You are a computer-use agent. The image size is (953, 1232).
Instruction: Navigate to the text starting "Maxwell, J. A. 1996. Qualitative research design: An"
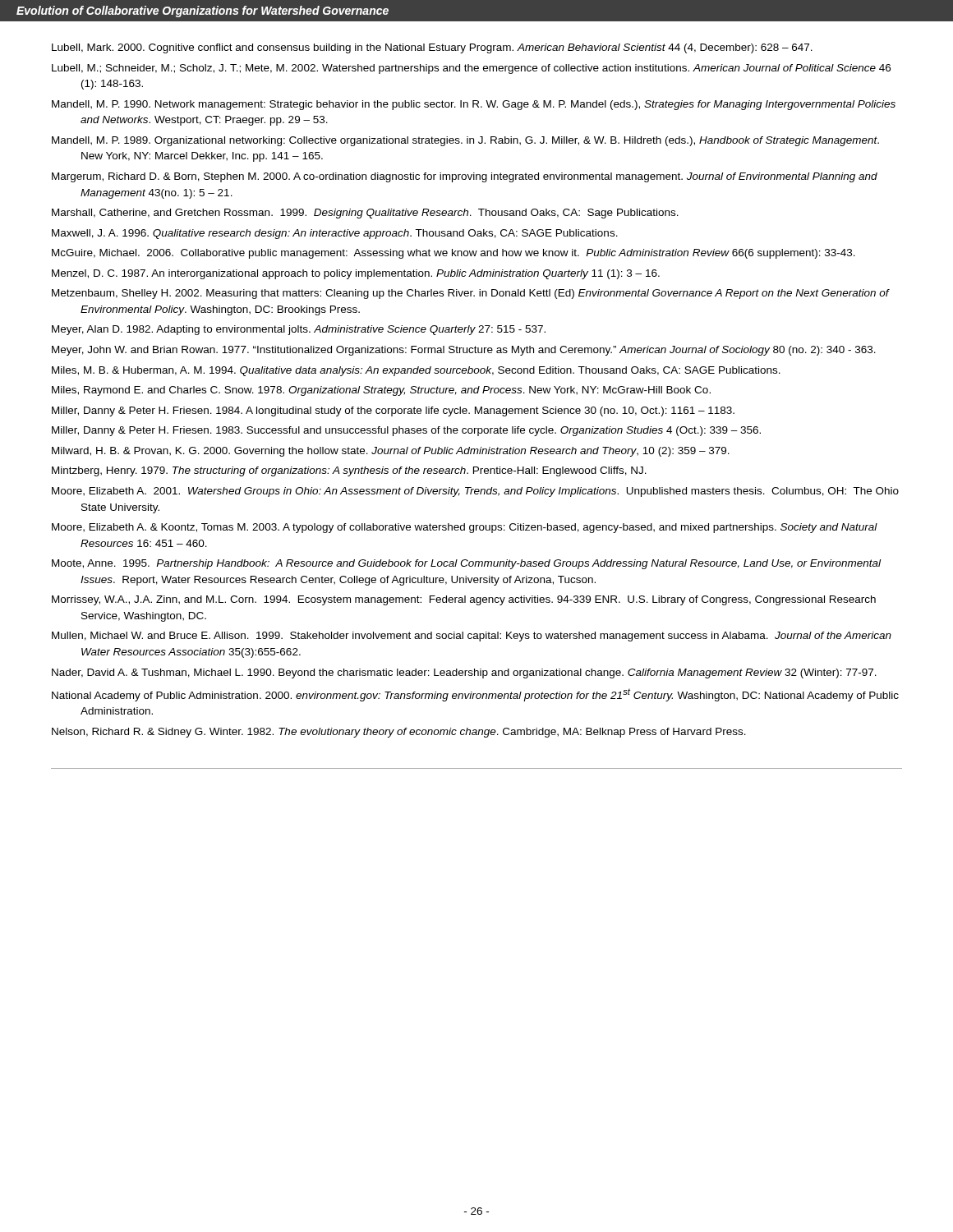[335, 233]
